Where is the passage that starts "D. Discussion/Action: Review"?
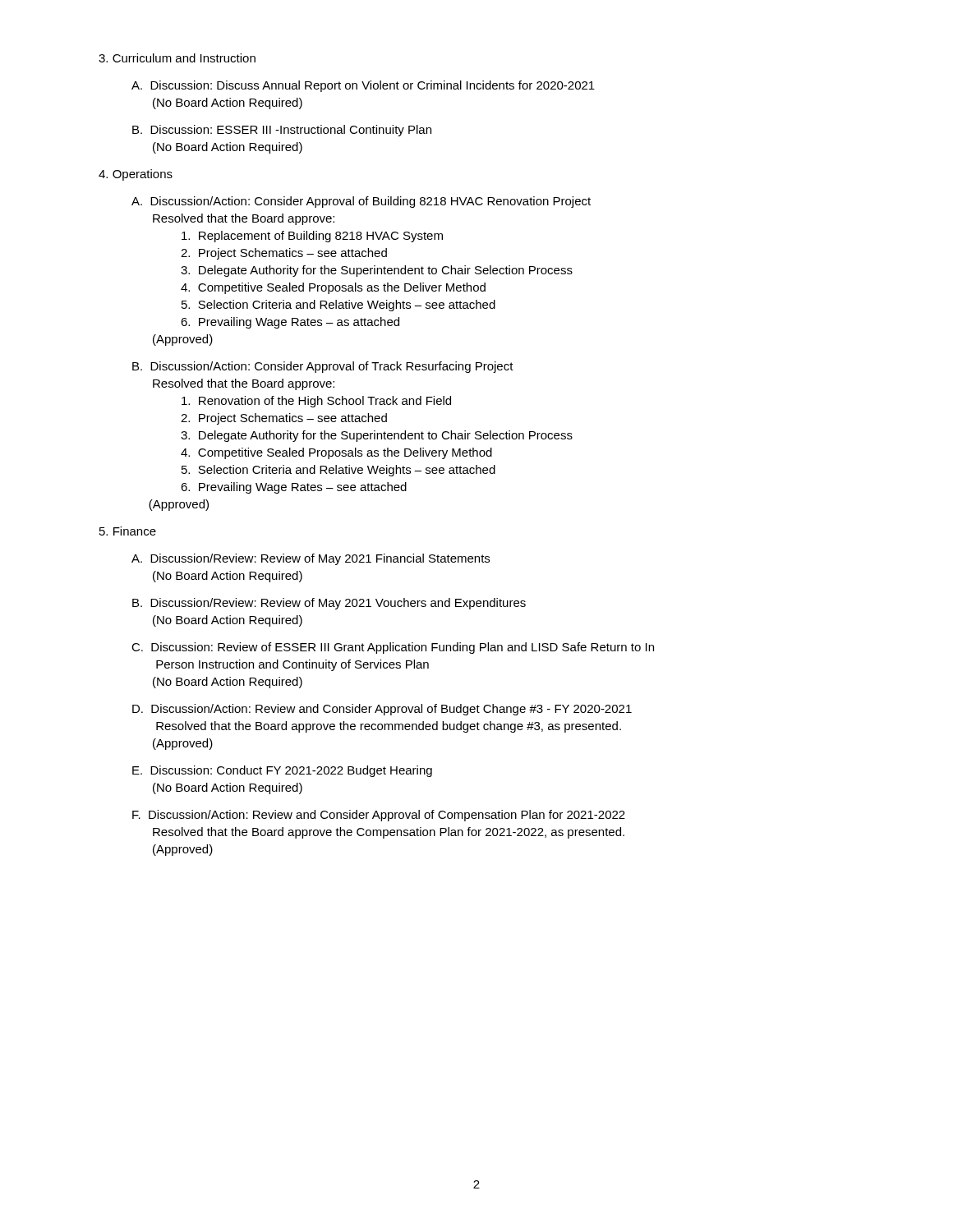The height and width of the screenshot is (1232, 953). click(x=382, y=726)
